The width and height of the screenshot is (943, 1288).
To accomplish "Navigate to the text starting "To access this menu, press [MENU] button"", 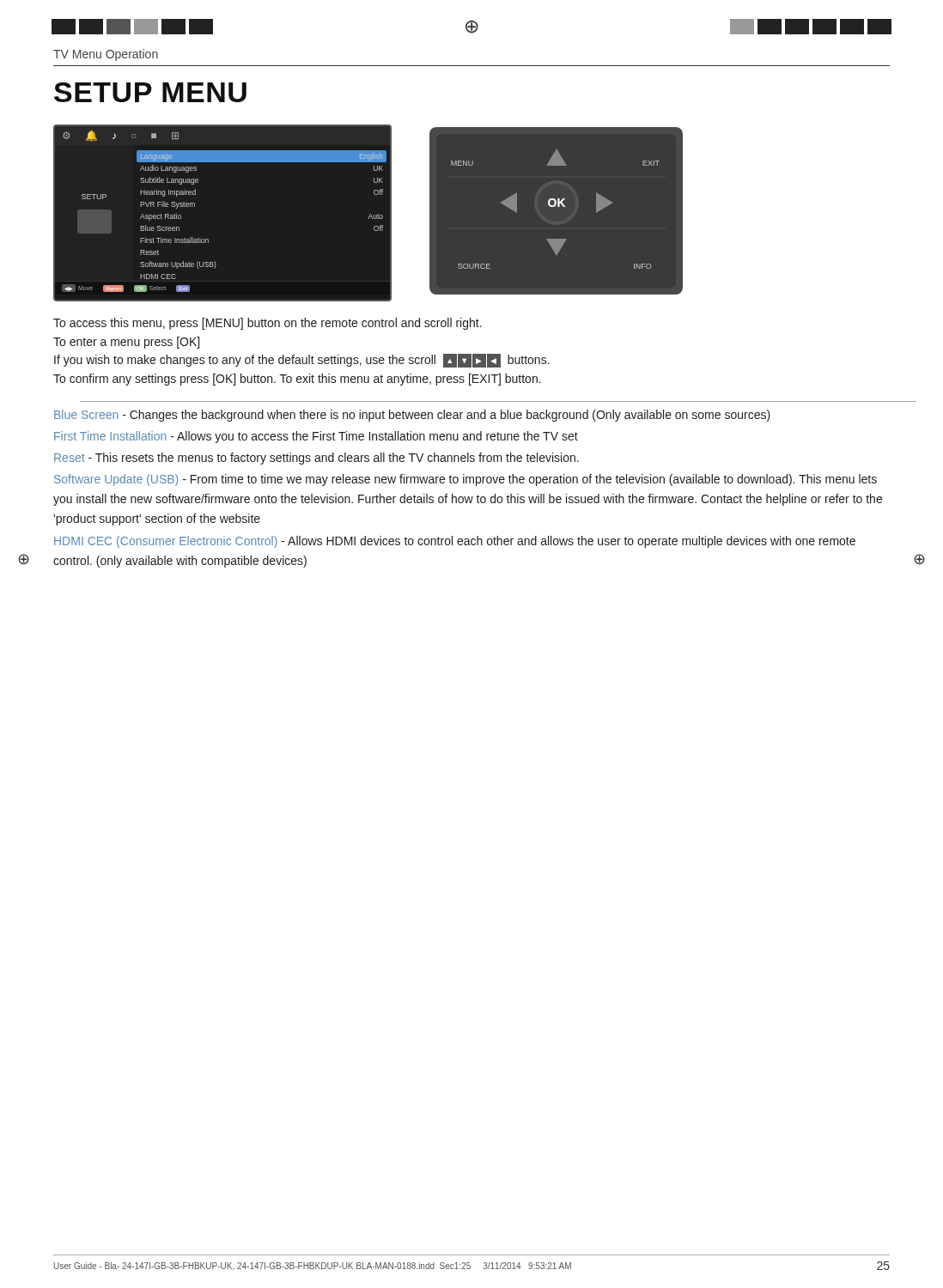I will pos(472,333).
